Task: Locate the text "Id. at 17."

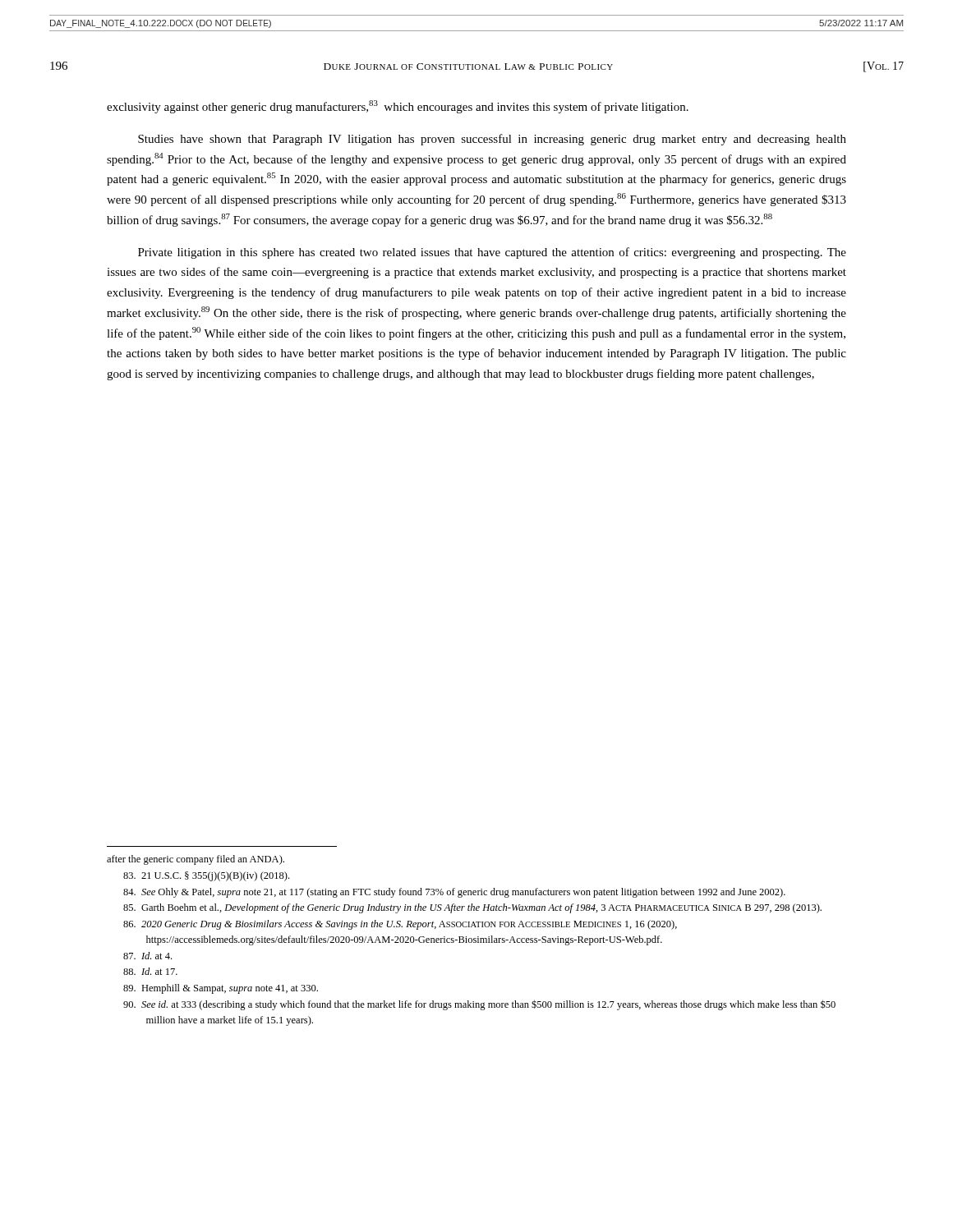Action: click(150, 971)
